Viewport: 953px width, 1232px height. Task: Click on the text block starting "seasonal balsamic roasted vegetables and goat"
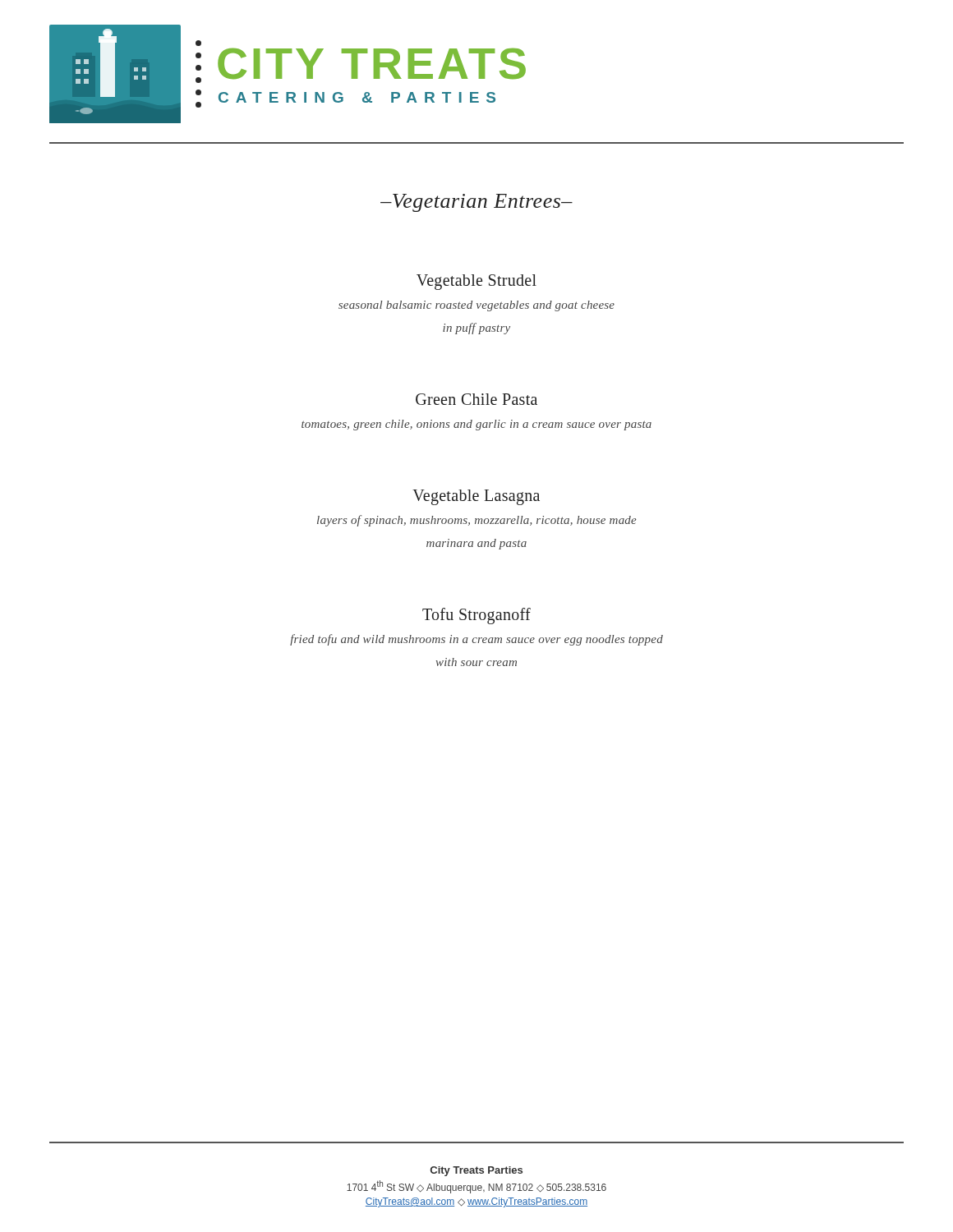[x=476, y=305]
